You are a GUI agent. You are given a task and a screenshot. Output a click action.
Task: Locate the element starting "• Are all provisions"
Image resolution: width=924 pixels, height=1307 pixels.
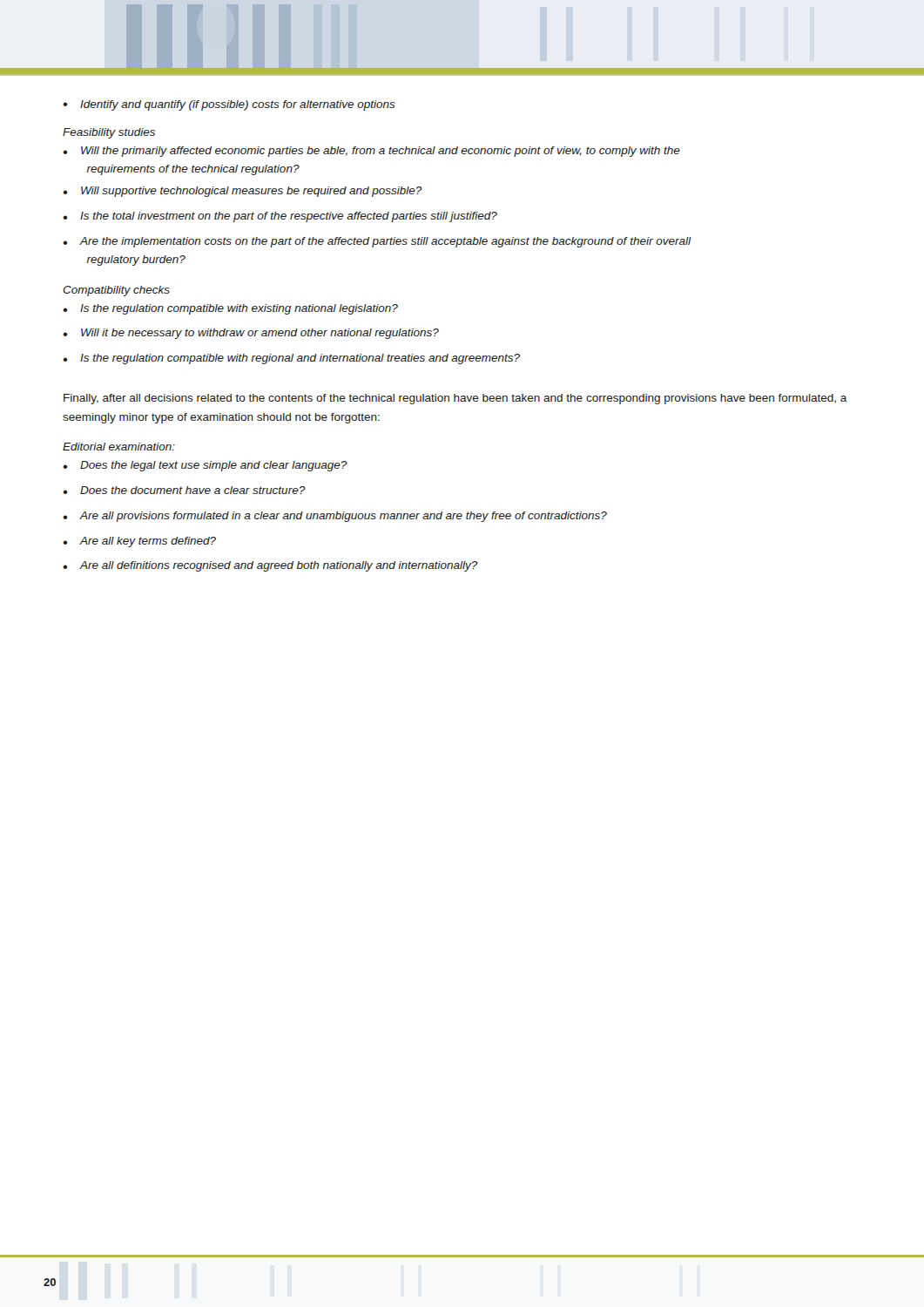coord(335,518)
